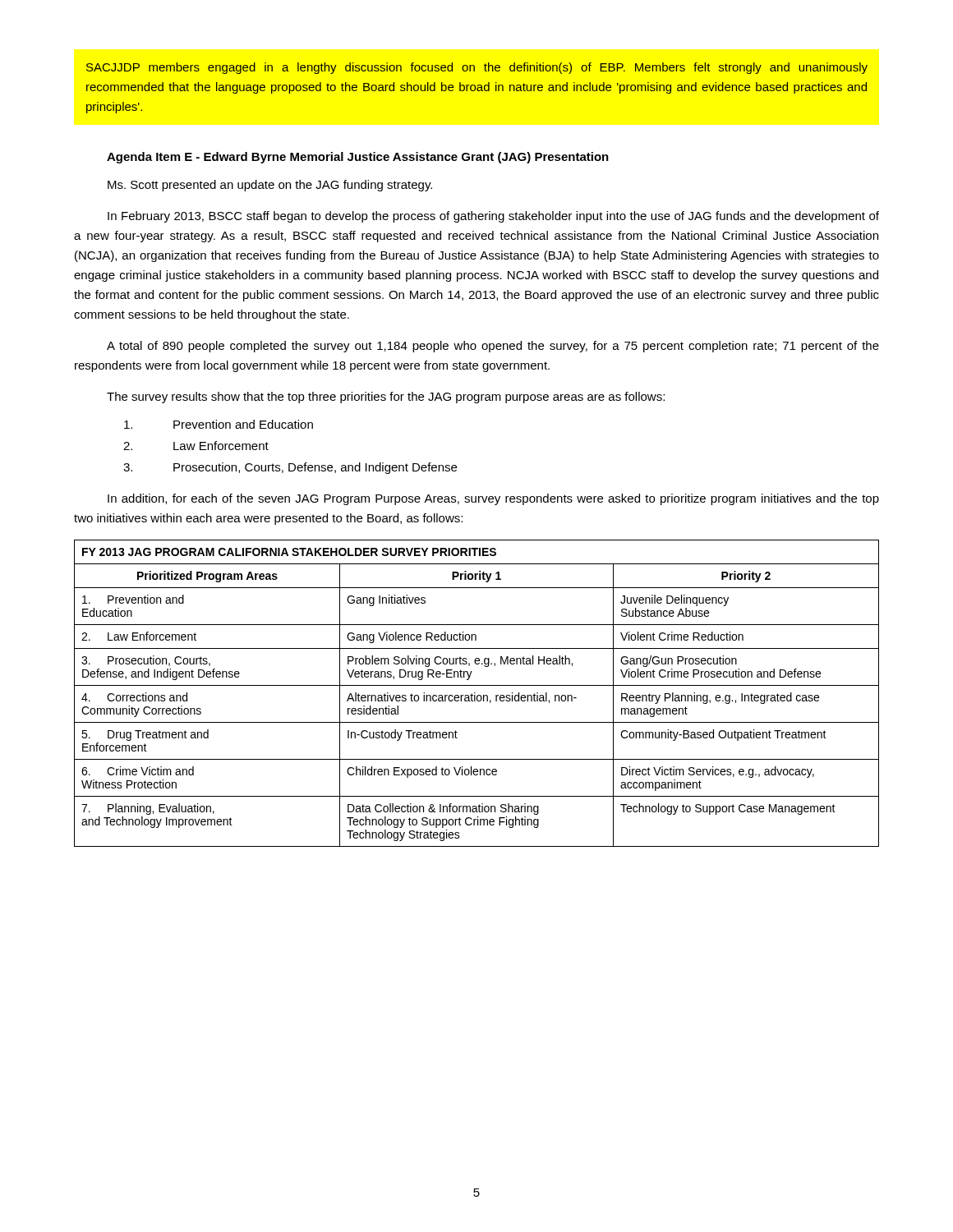
Task: Point to "Prevention and Education"
Action: [x=218, y=425]
